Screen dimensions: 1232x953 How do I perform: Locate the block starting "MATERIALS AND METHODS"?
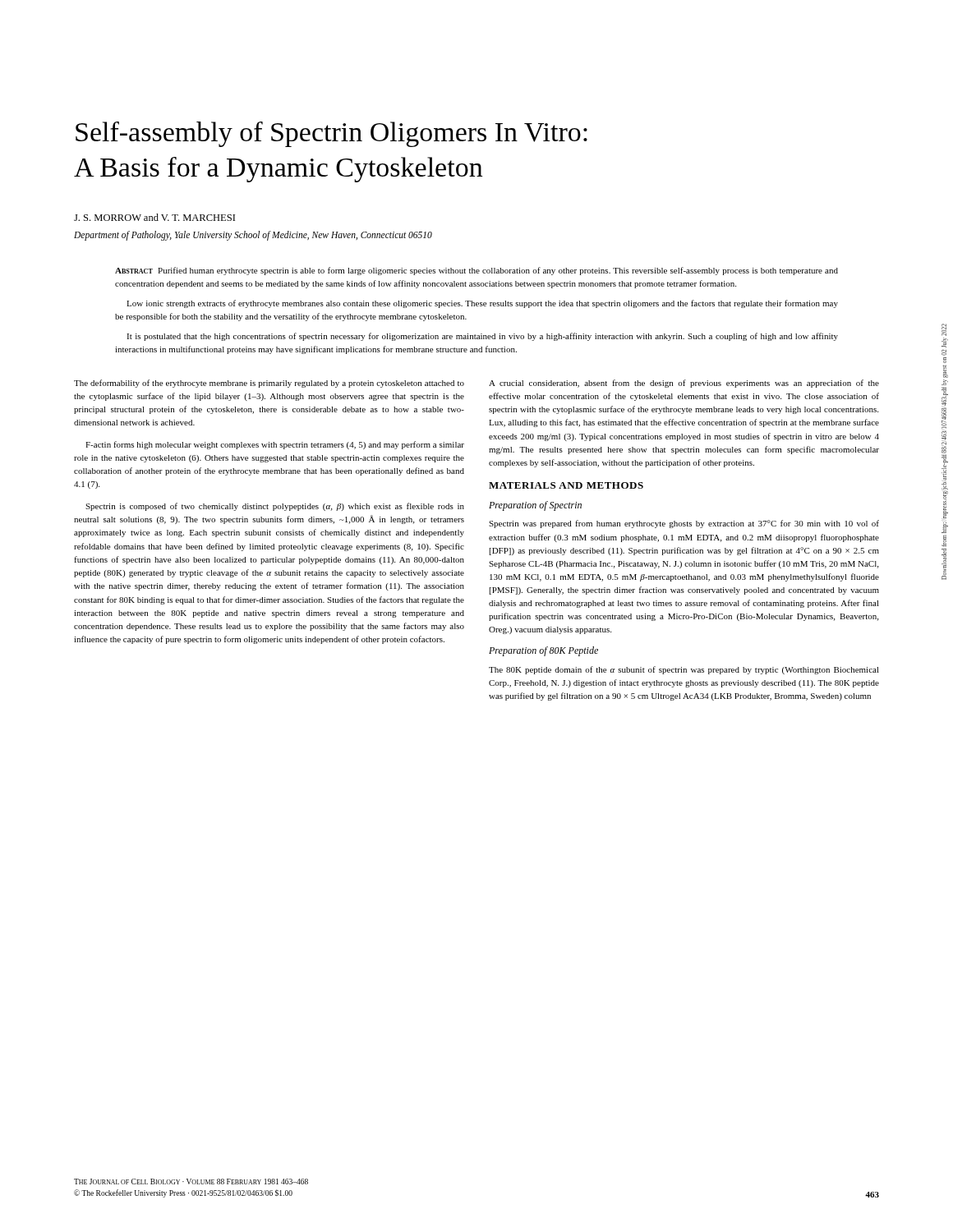click(566, 485)
